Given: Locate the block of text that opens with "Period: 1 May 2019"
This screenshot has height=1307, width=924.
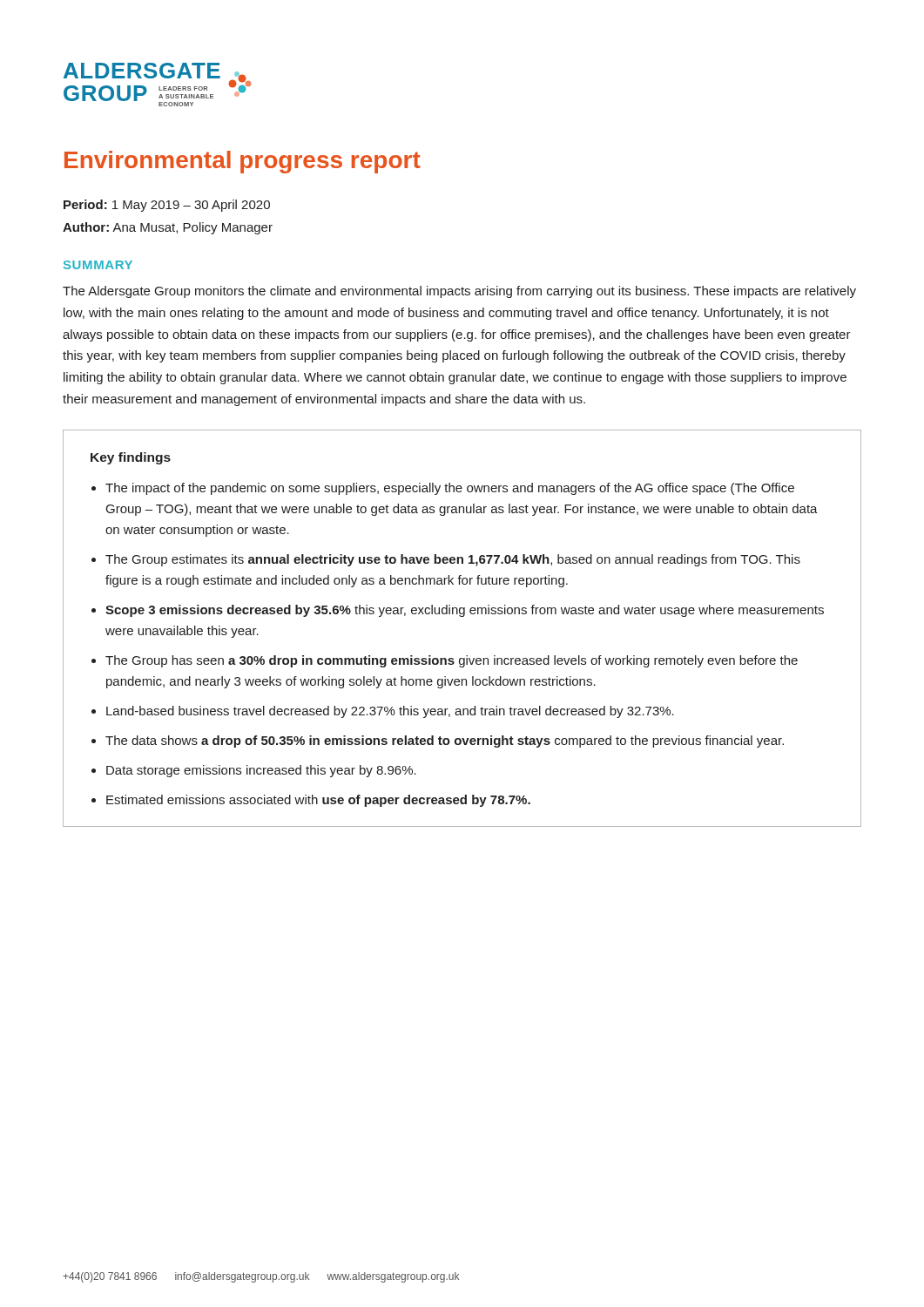Looking at the screenshot, I should coord(168,215).
